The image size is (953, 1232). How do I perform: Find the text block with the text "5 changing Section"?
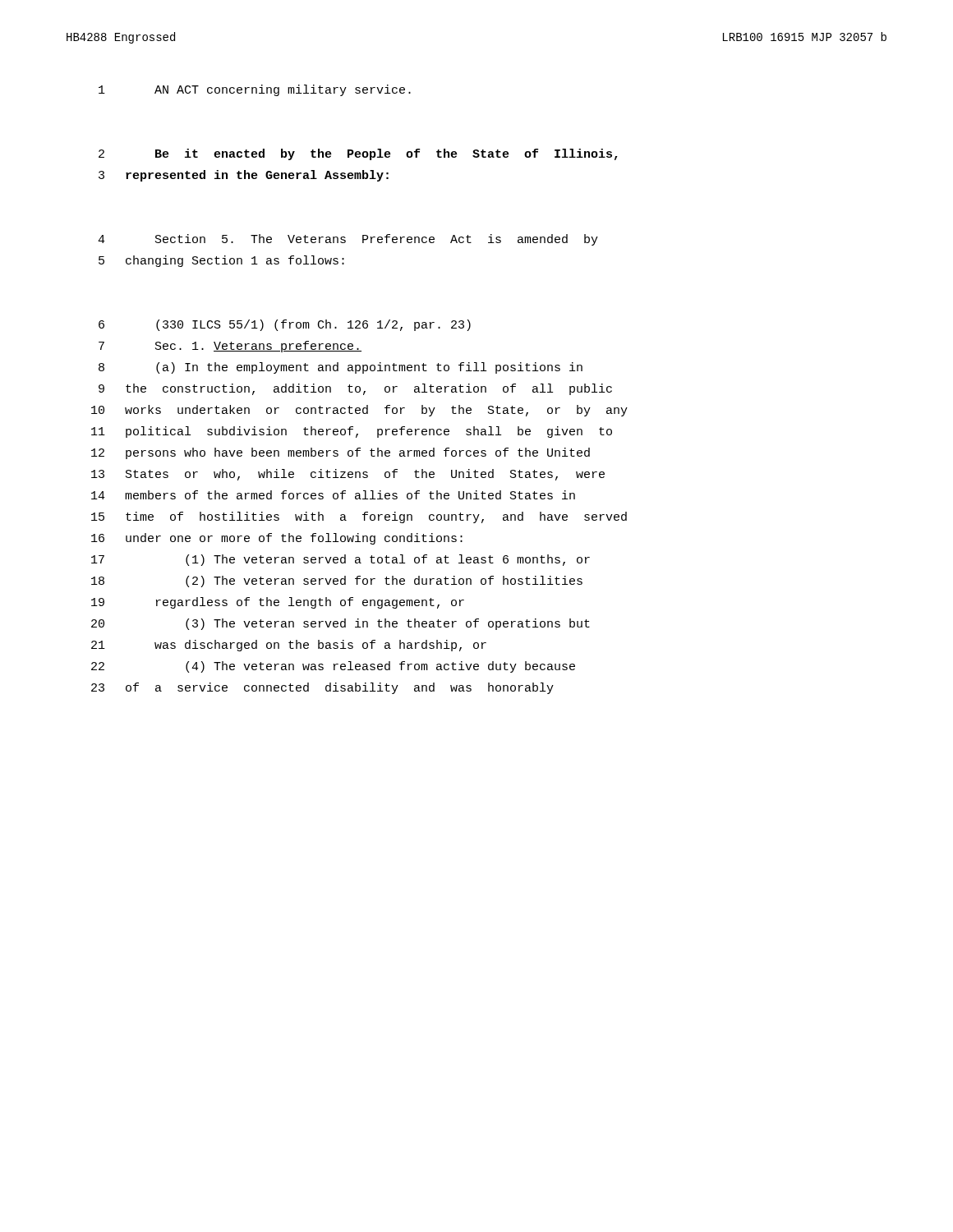coord(221,261)
